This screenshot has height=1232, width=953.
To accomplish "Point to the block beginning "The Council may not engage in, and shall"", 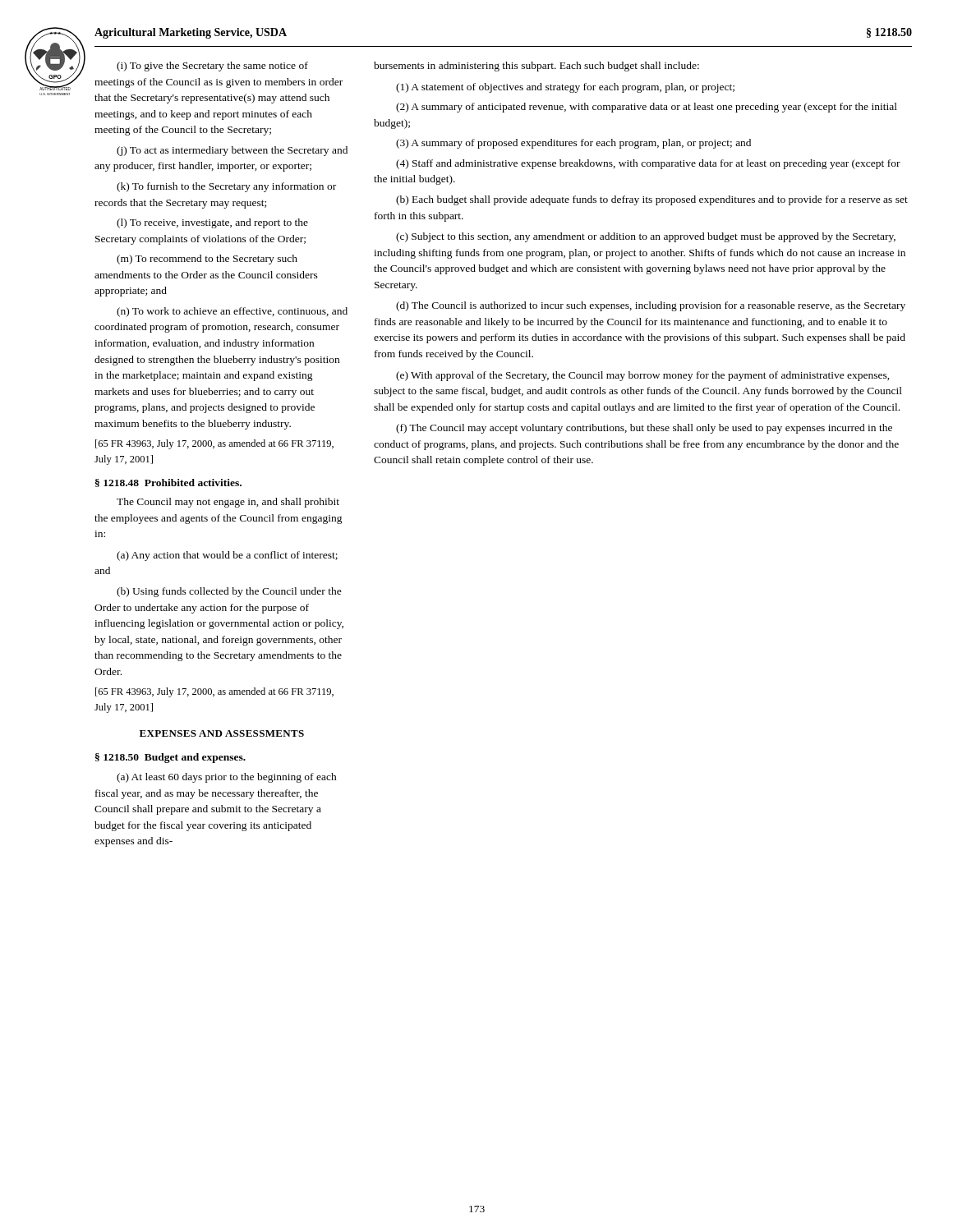I will click(218, 518).
